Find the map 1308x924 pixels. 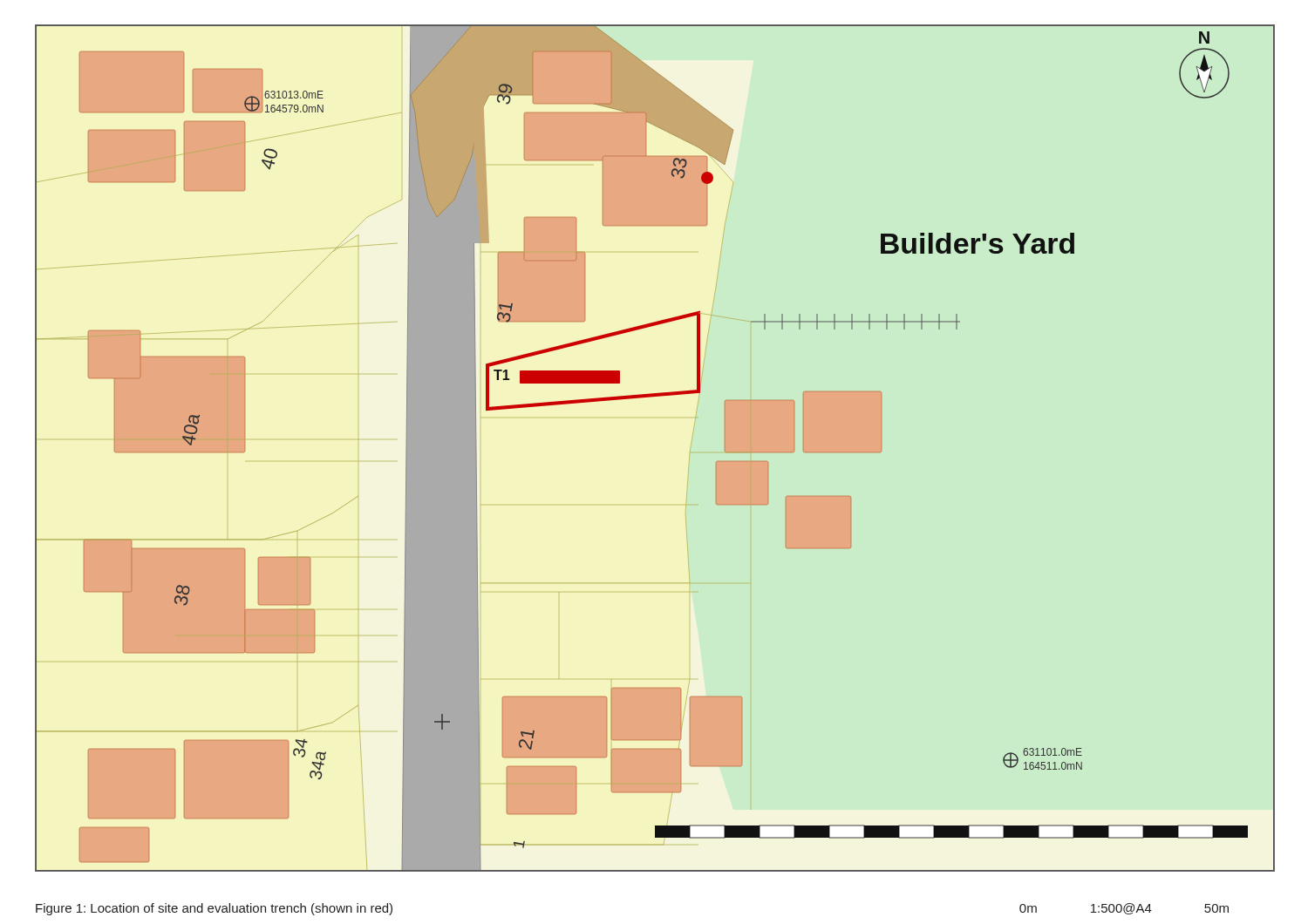point(655,448)
